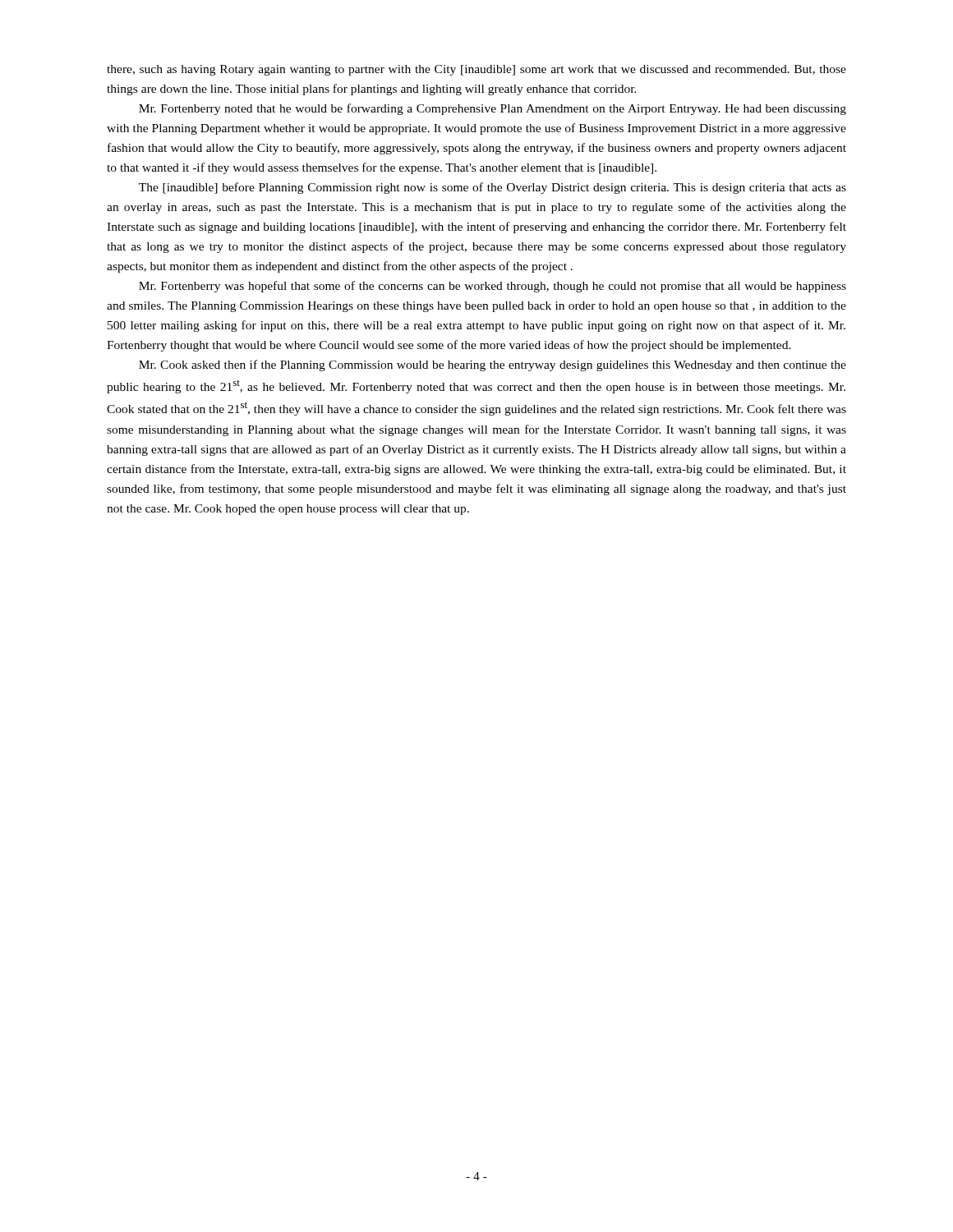Point to the block starting "The [inaudible] before Planning Commission right"
This screenshot has height=1232, width=953.
(476, 227)
